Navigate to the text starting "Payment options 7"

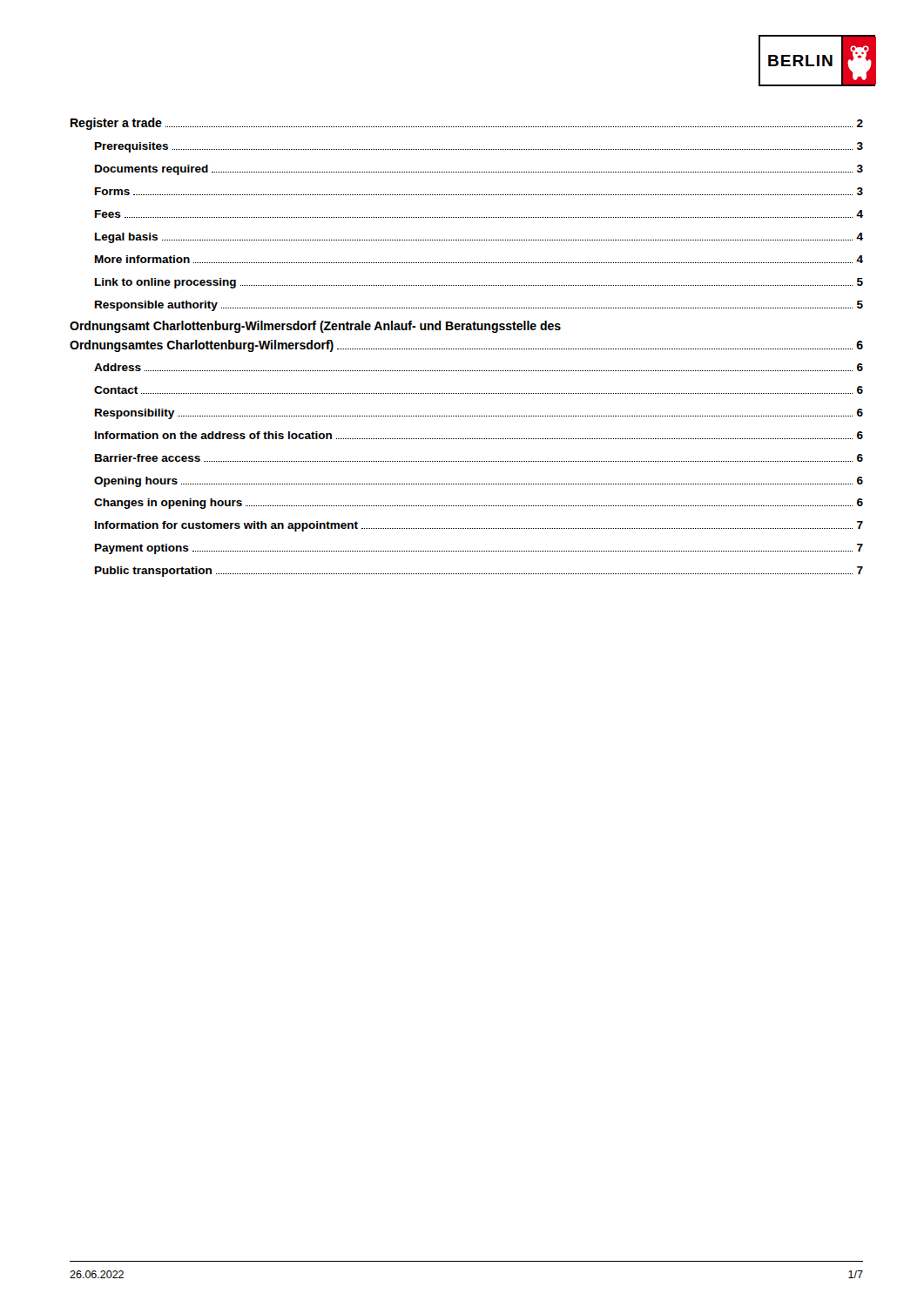tap(479, 549)
